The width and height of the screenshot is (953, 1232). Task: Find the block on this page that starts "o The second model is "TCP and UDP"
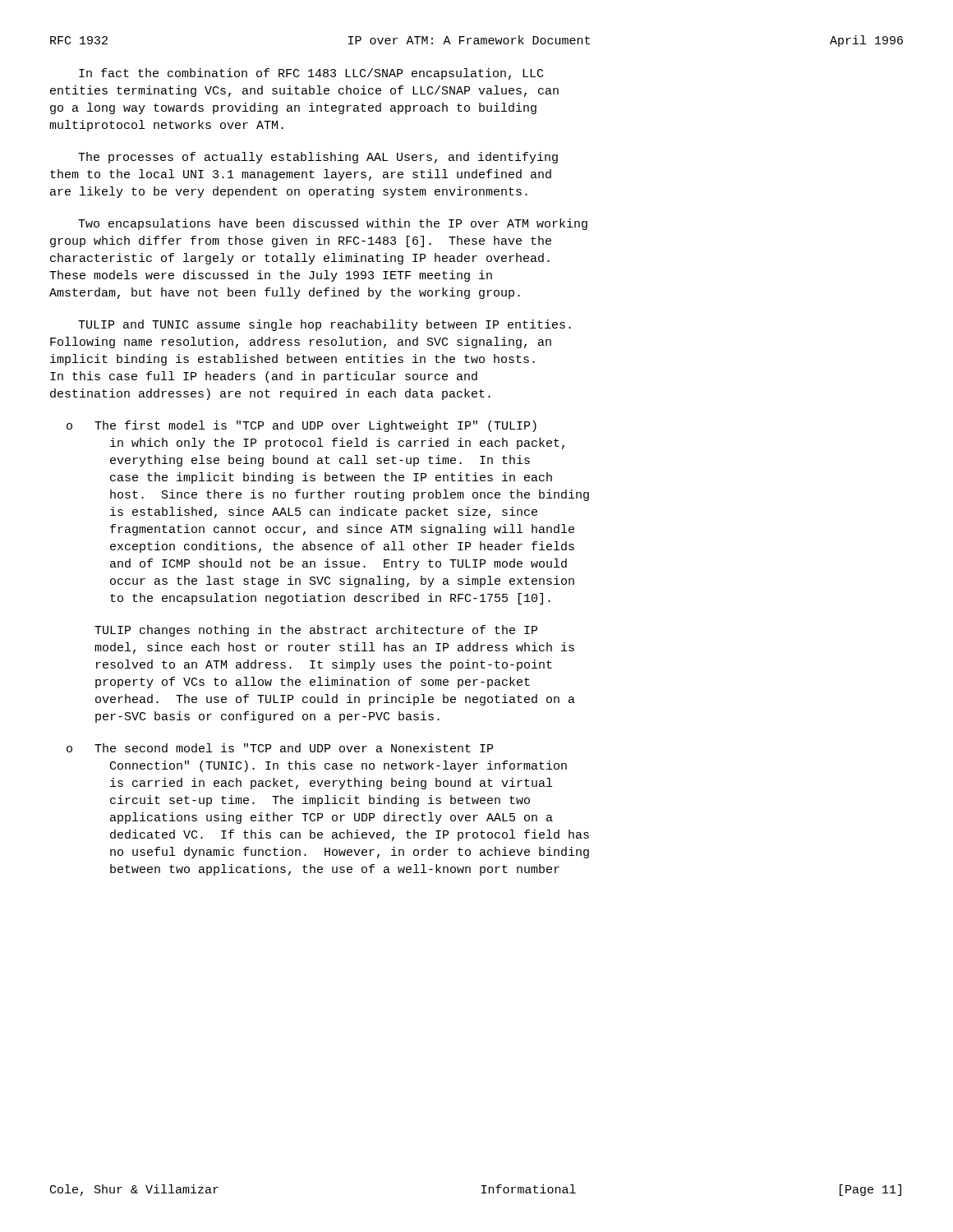click(485, 810)
